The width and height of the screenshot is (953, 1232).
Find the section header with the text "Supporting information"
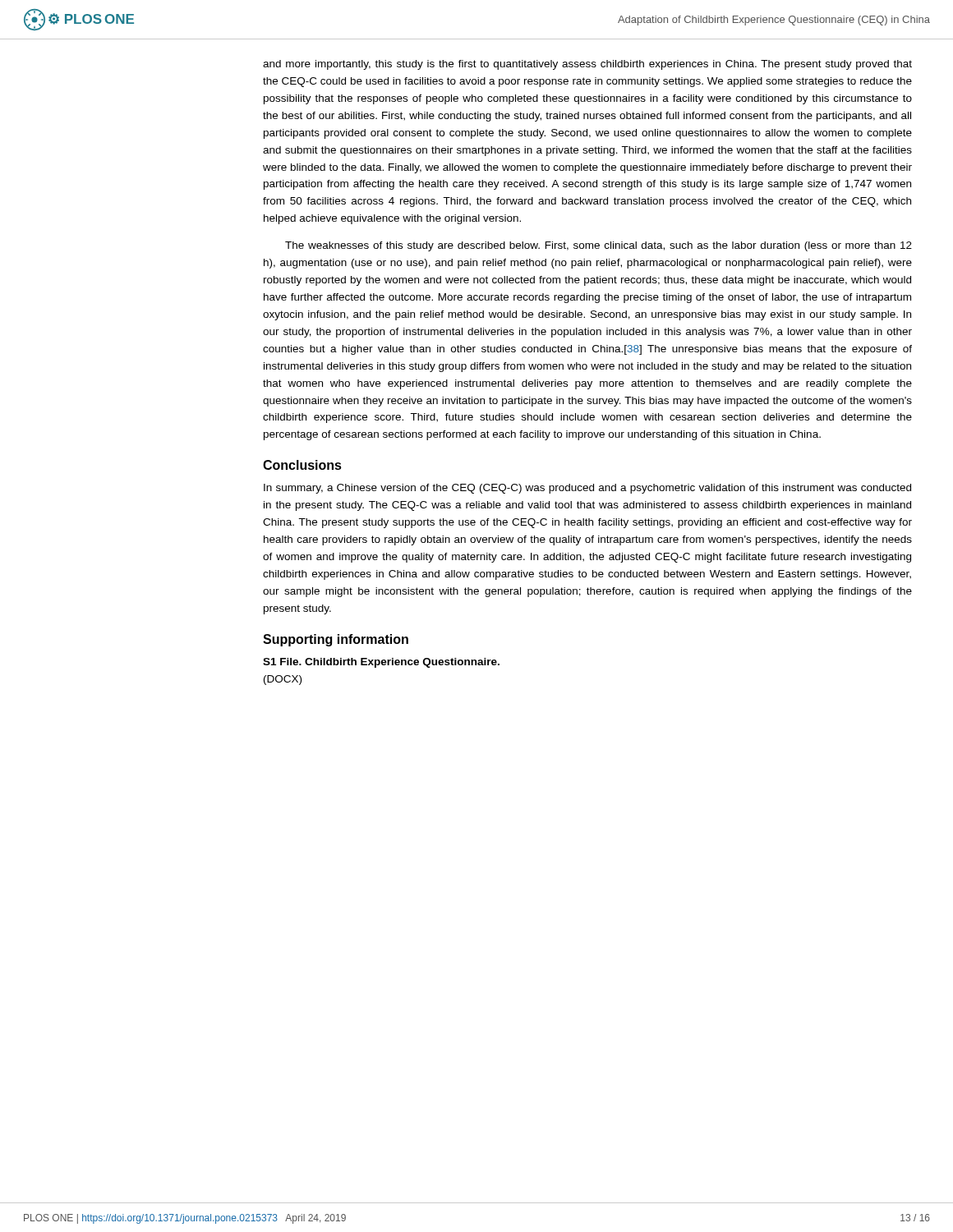tap(336, 639)
